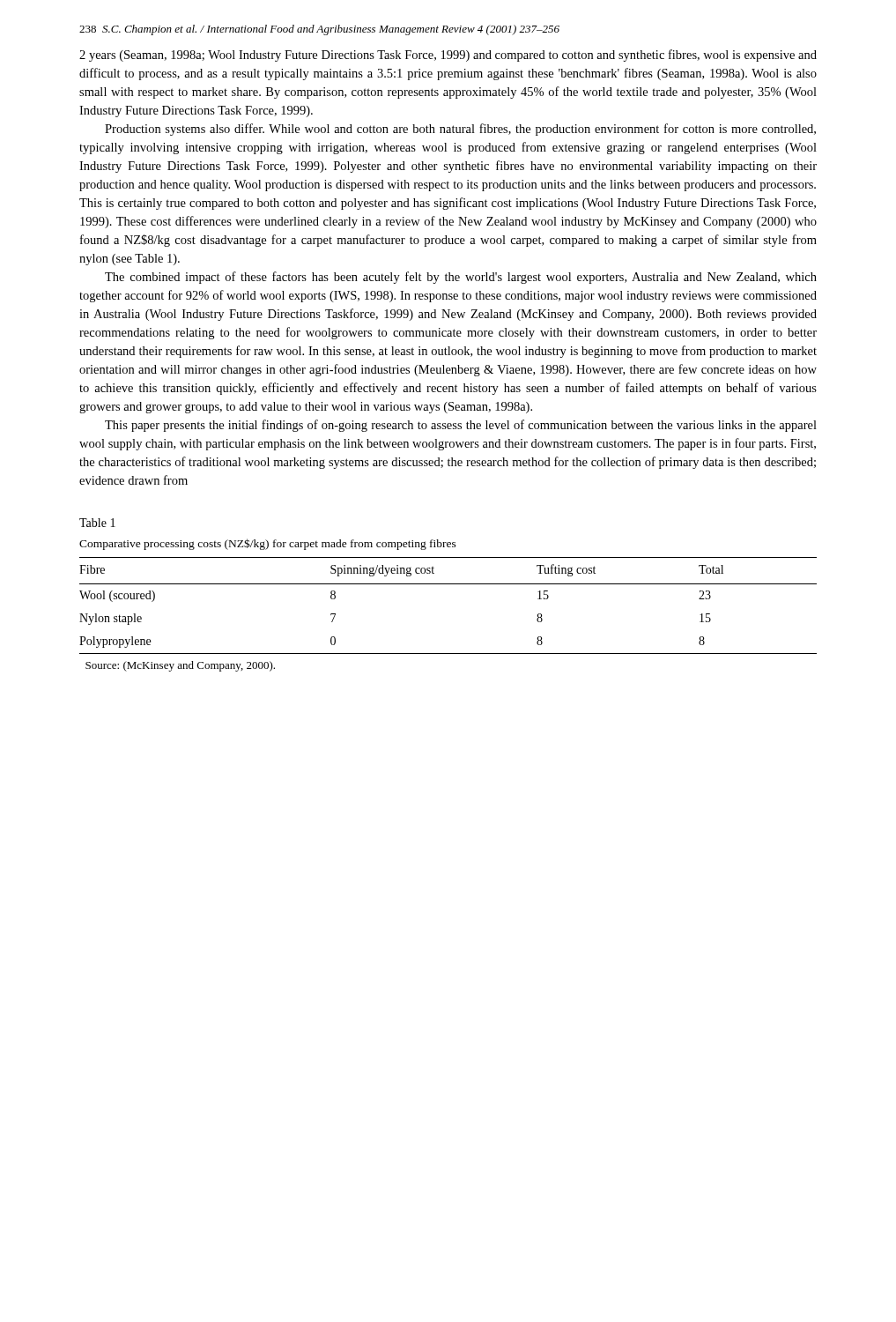The height and width of the screenshot is (1322, 896).
Task: Click the passage that begins "This paper presents the initial findings"
Action: click(448, 453)
